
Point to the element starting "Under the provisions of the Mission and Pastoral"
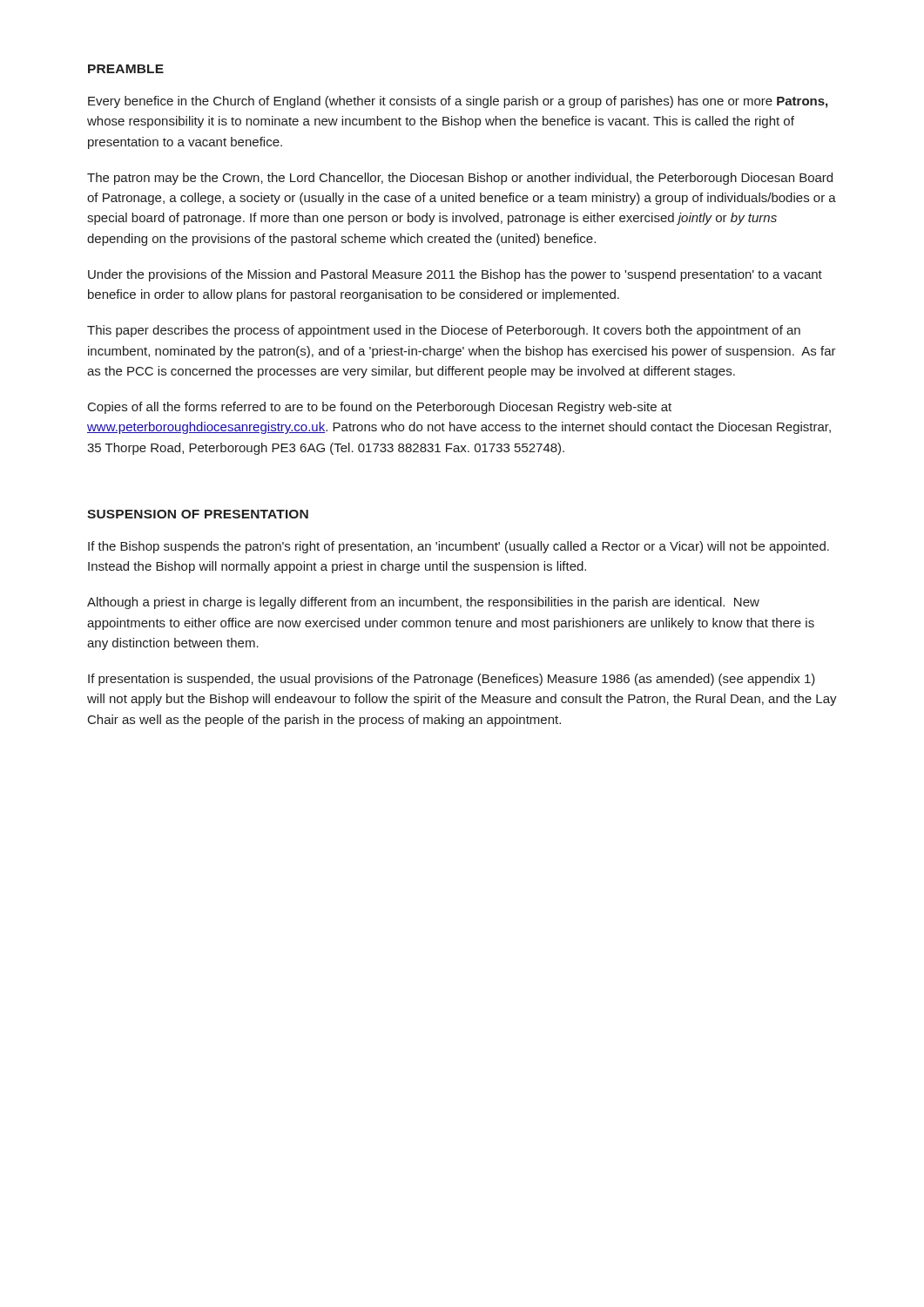point(455,284)
